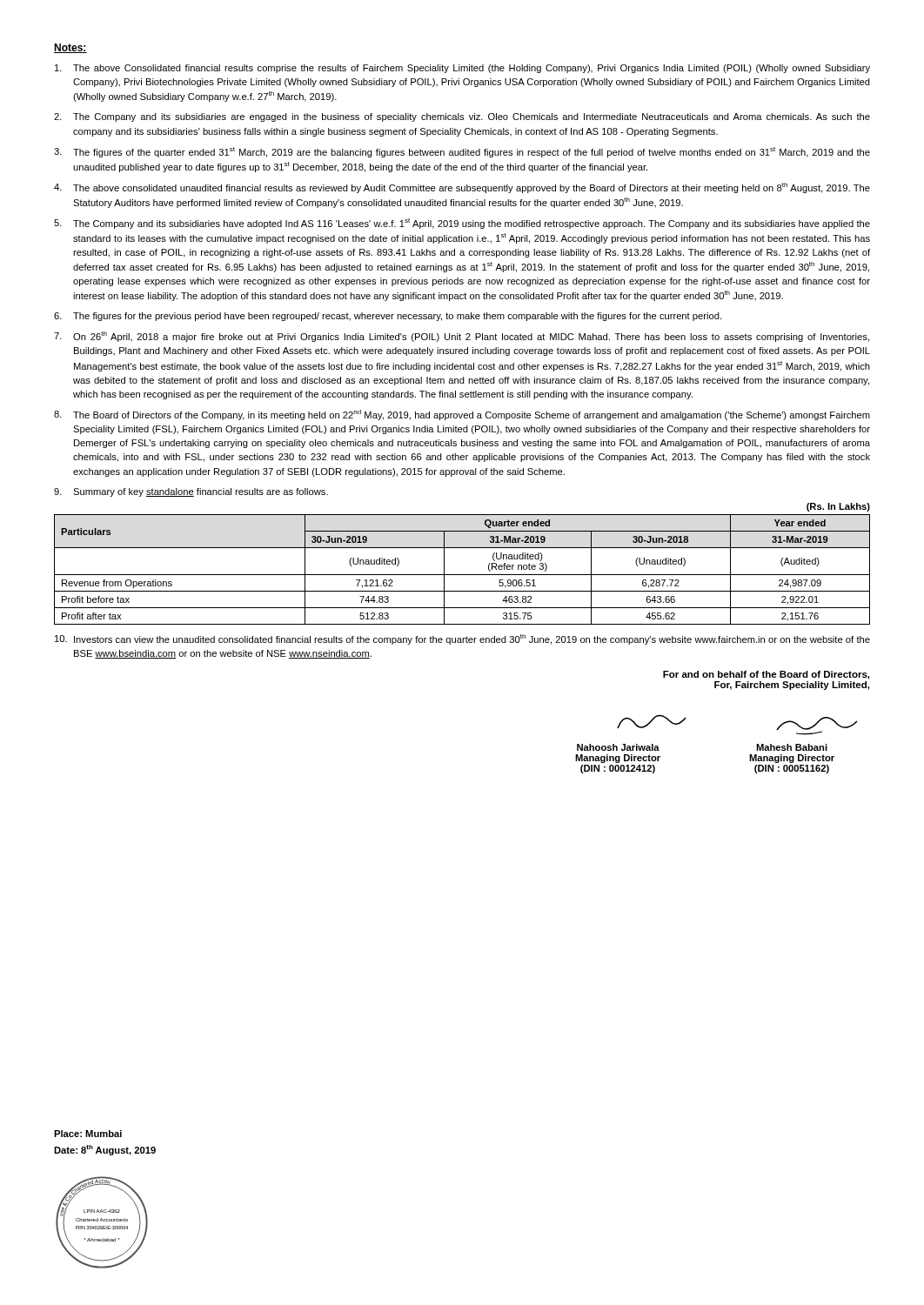Image resolution: width=924 pixels, height=1305 pixels.
Task: Click on the list item with the text "2. The Company and its subsidiaries"
Action: [462, 124]
